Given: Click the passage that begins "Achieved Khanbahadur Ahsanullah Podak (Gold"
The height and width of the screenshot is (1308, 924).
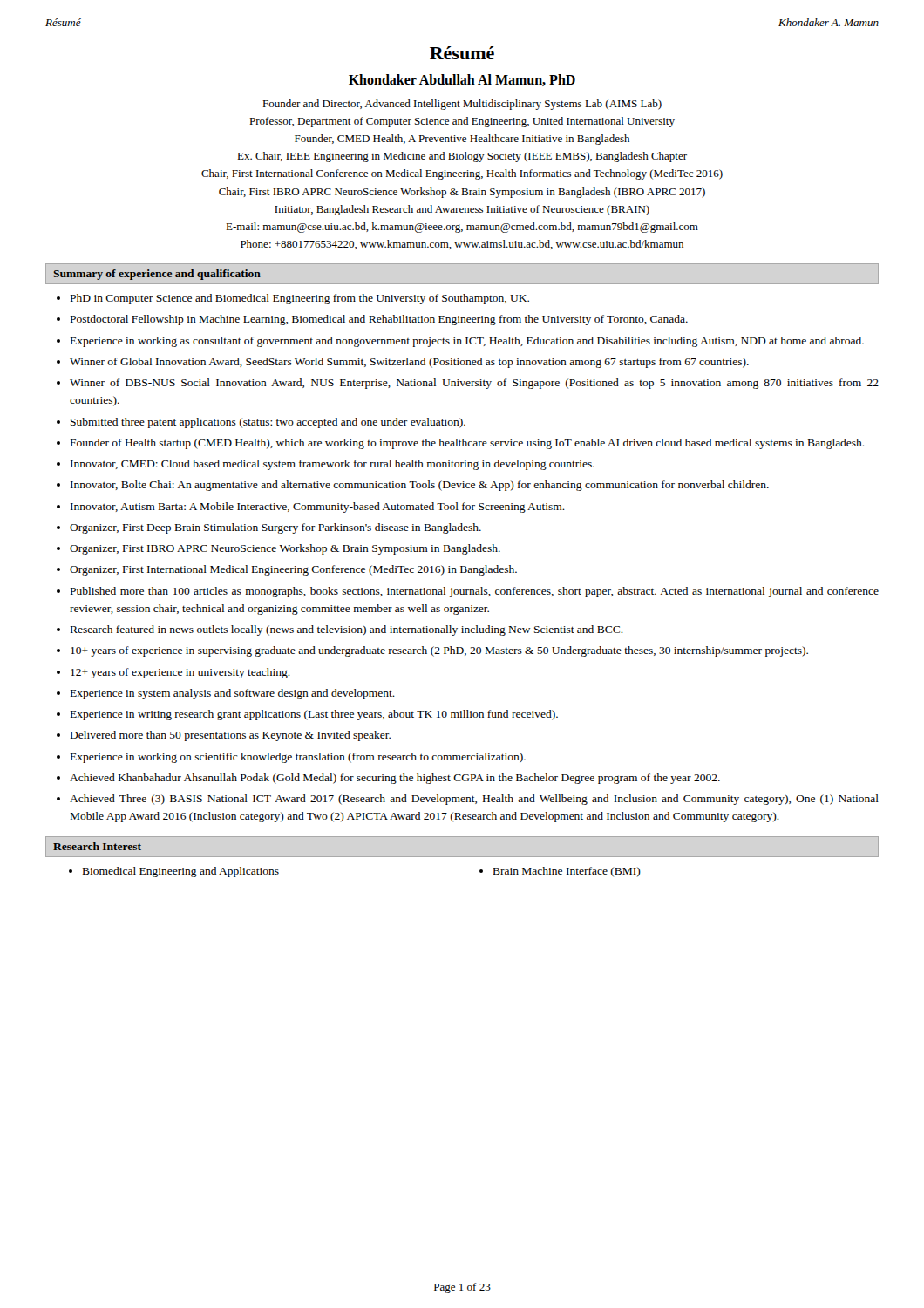Looking at the screenshot, I should pyautogui.click(x=395, y=777).
